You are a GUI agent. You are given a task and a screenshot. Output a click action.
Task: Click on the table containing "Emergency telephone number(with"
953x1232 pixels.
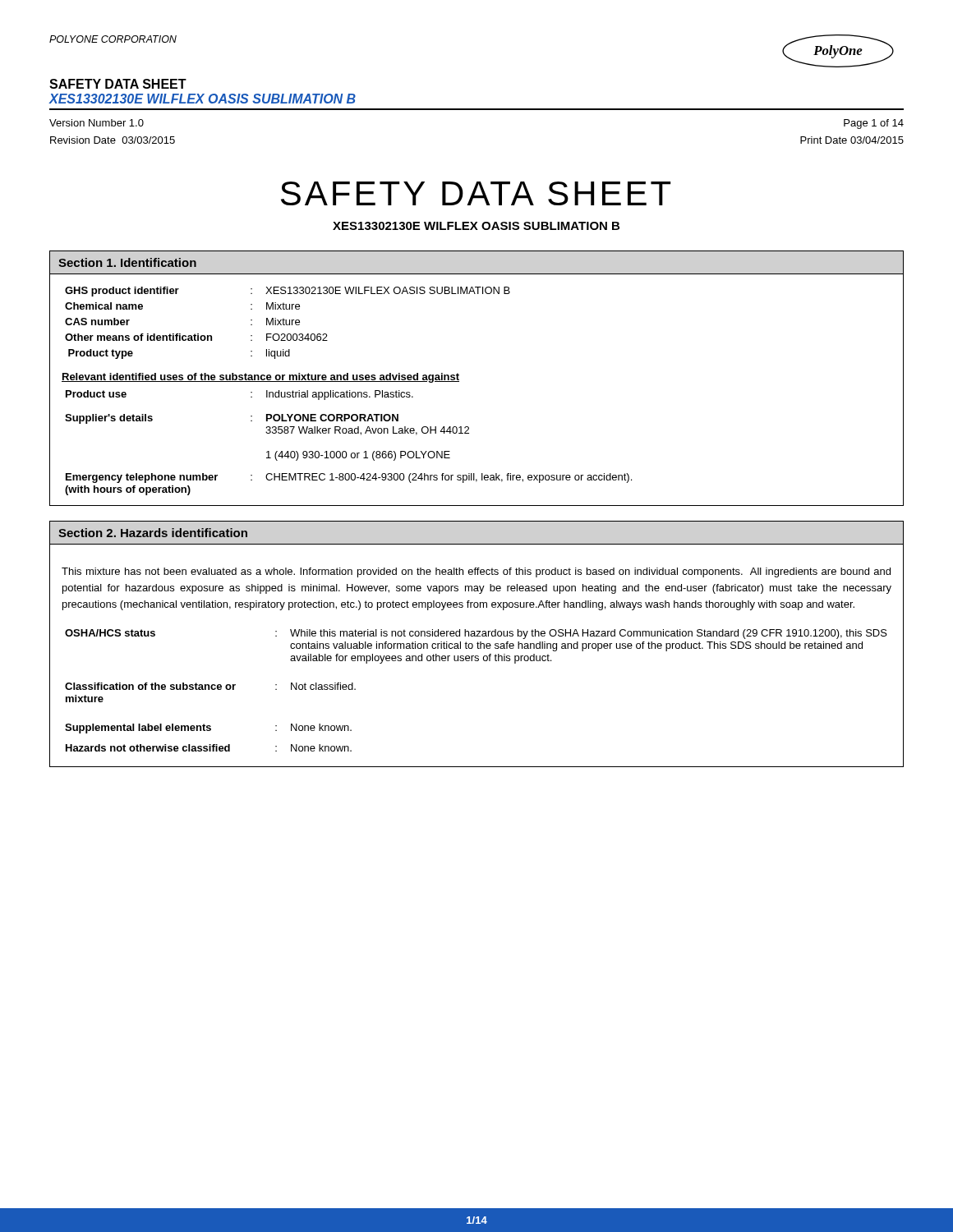tap(476, 483)
